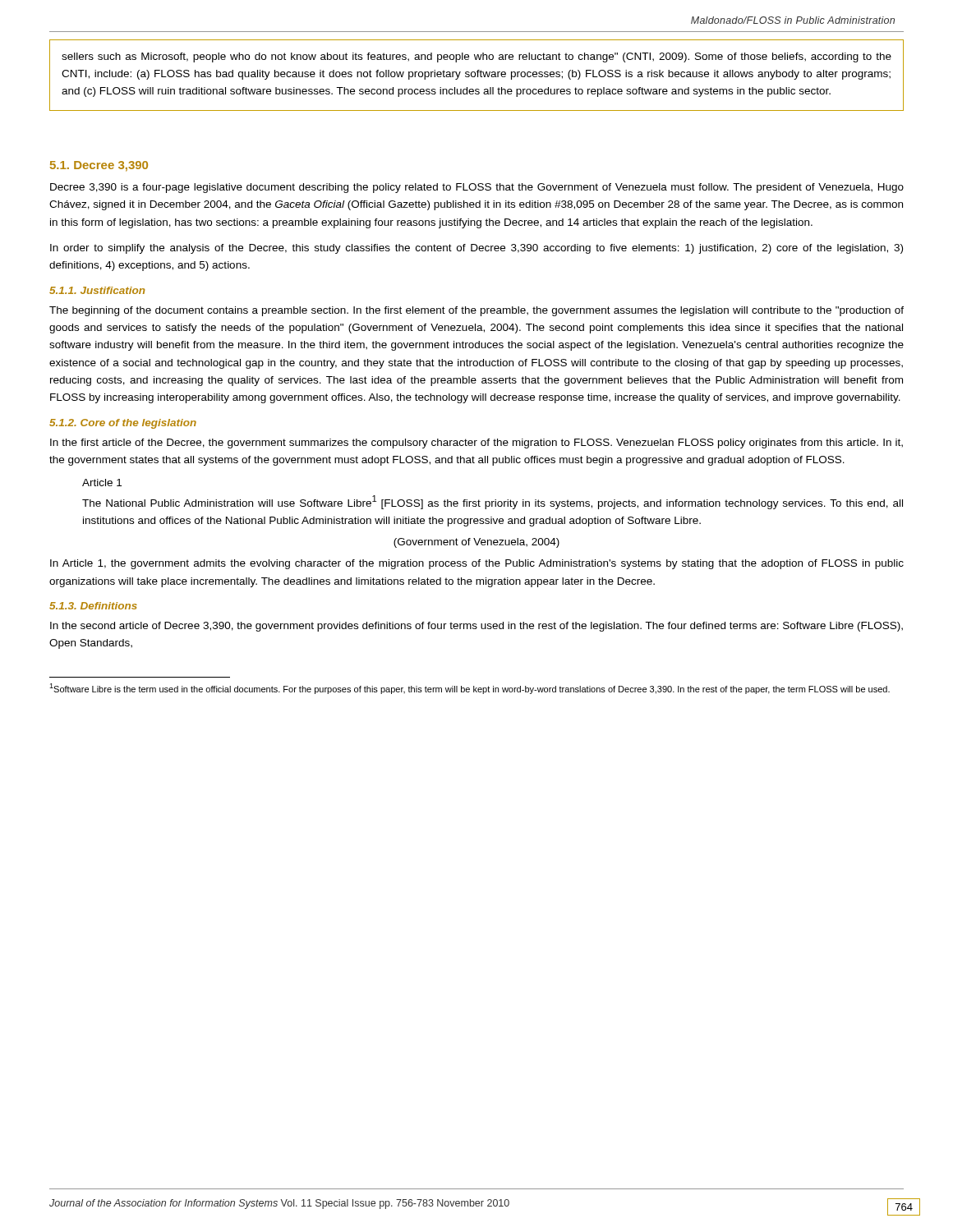Viewport: 953px width, 1232px height.
Task: Find the block on this page that starts "The beginning of the"
Action: (476, 354)
